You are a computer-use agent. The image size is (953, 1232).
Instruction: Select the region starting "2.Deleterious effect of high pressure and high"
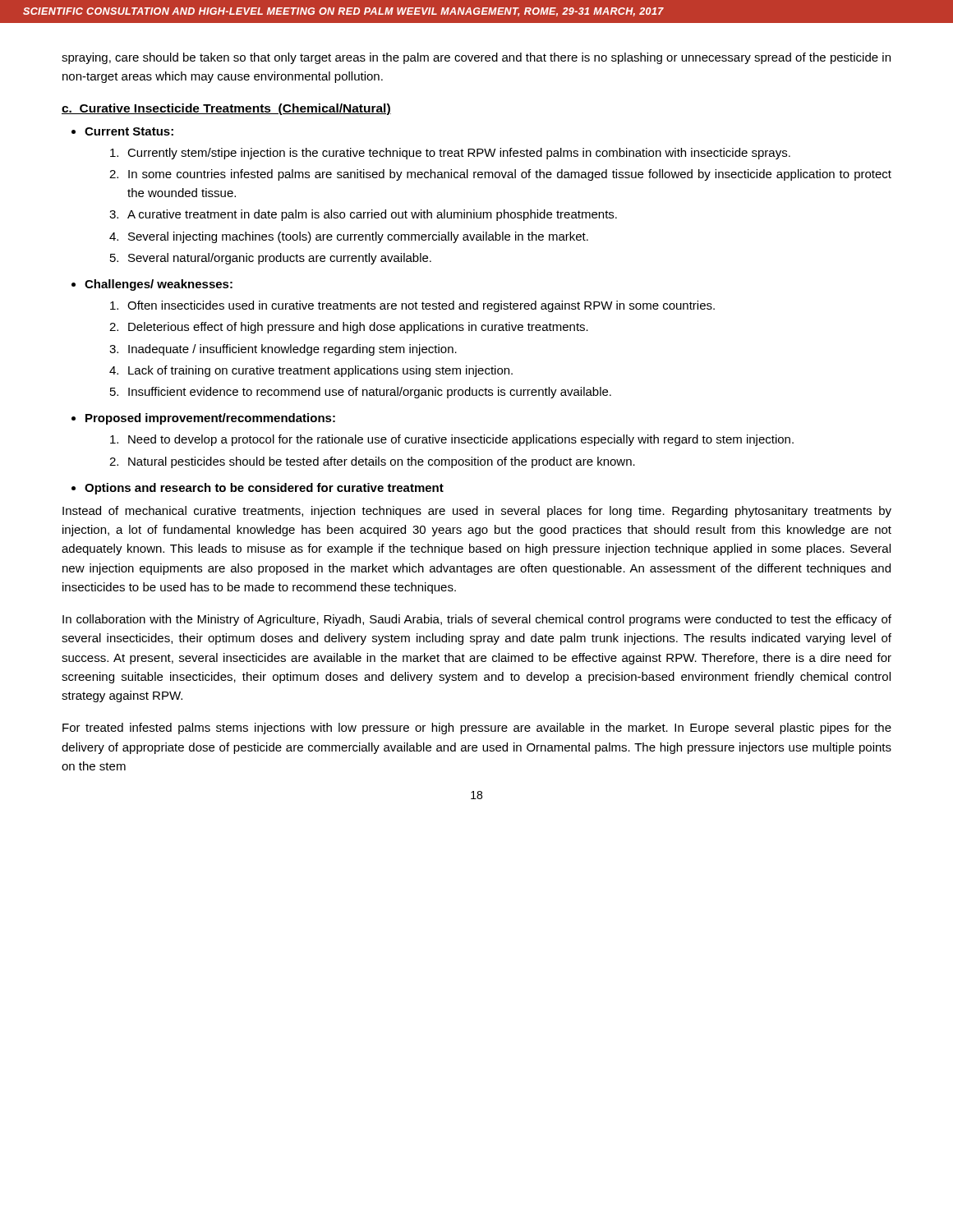pyautogui.click(x=349, y=327)
